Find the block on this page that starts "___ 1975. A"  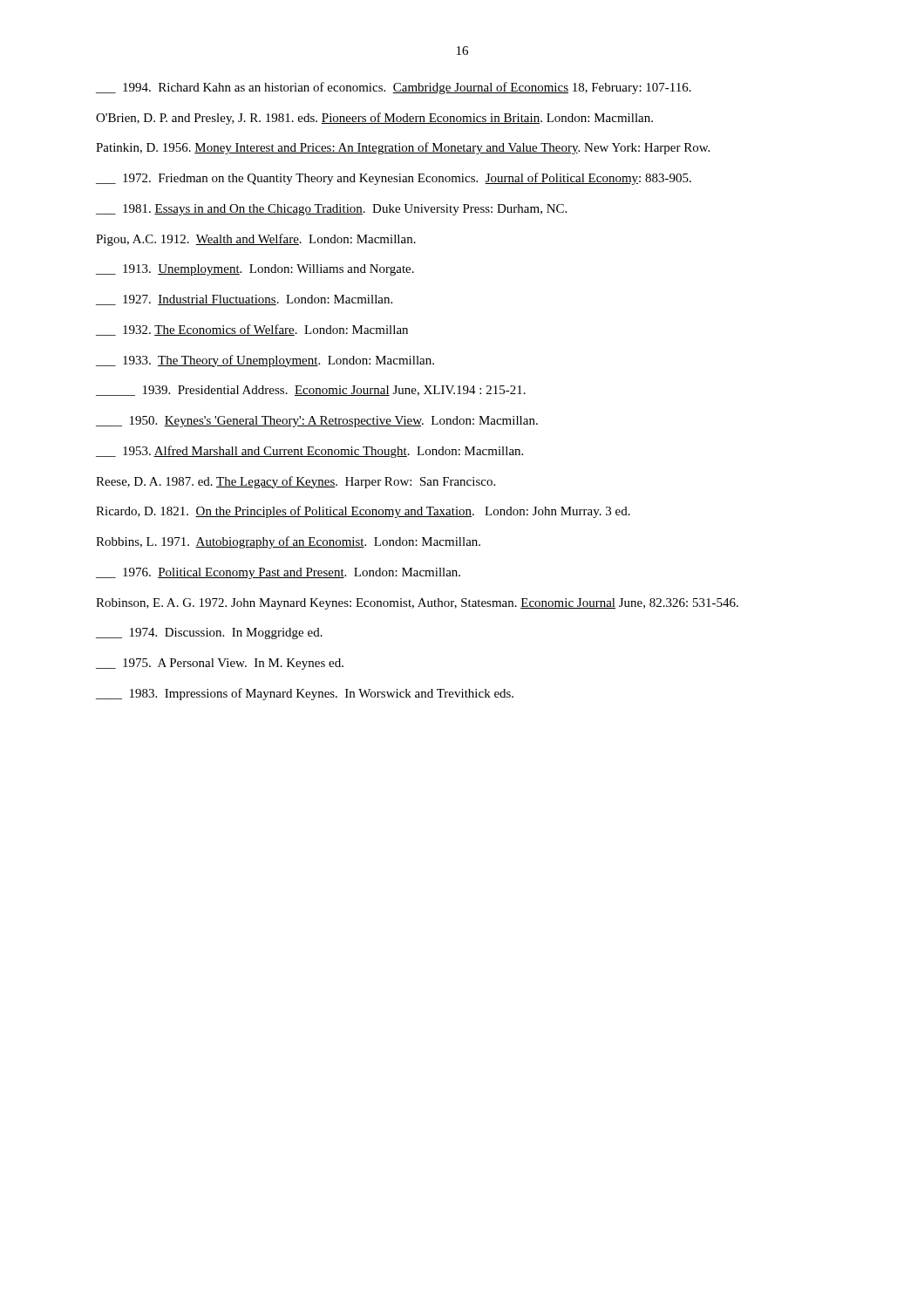click(220, 663)
